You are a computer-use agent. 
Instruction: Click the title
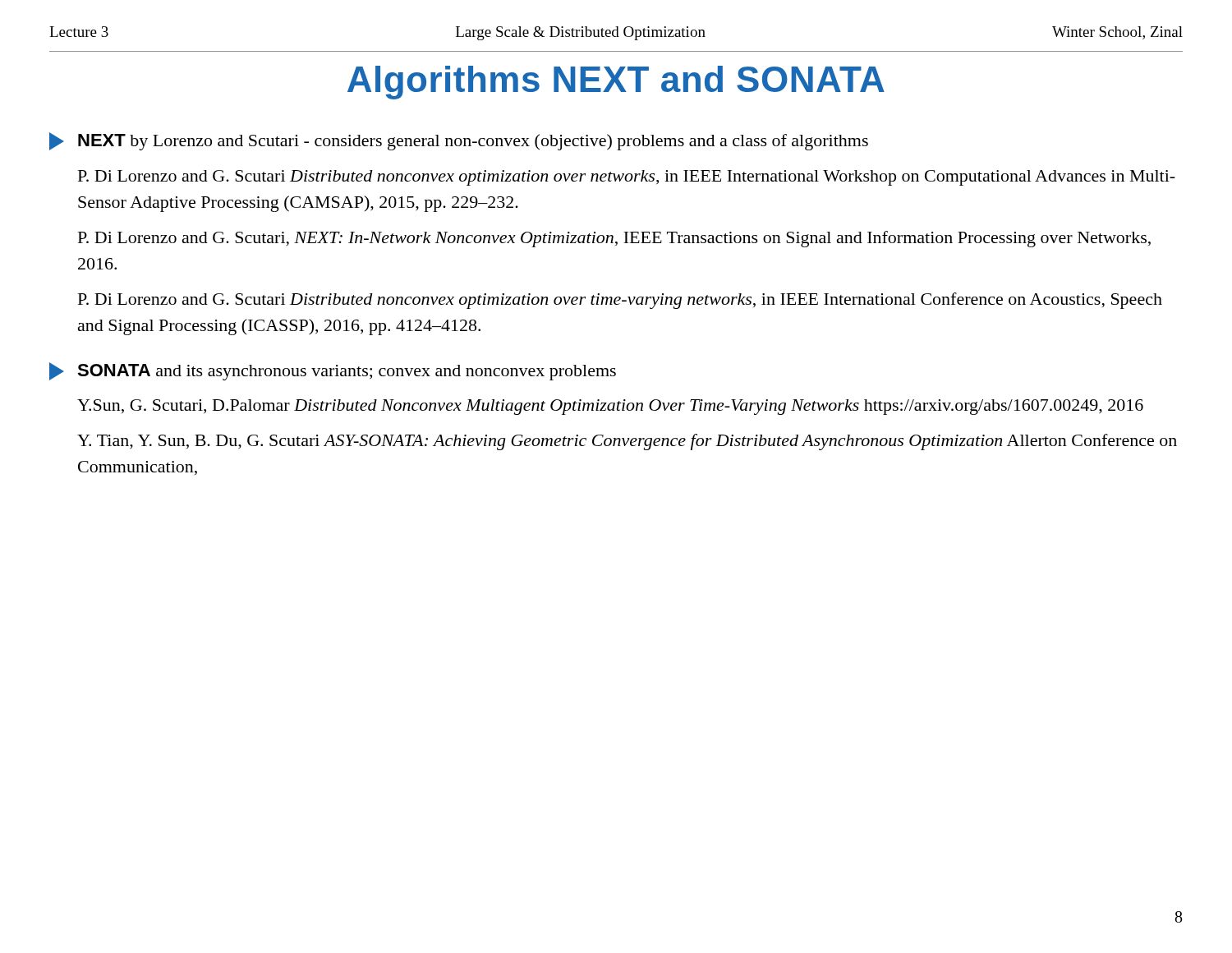(x=616, y=79)
